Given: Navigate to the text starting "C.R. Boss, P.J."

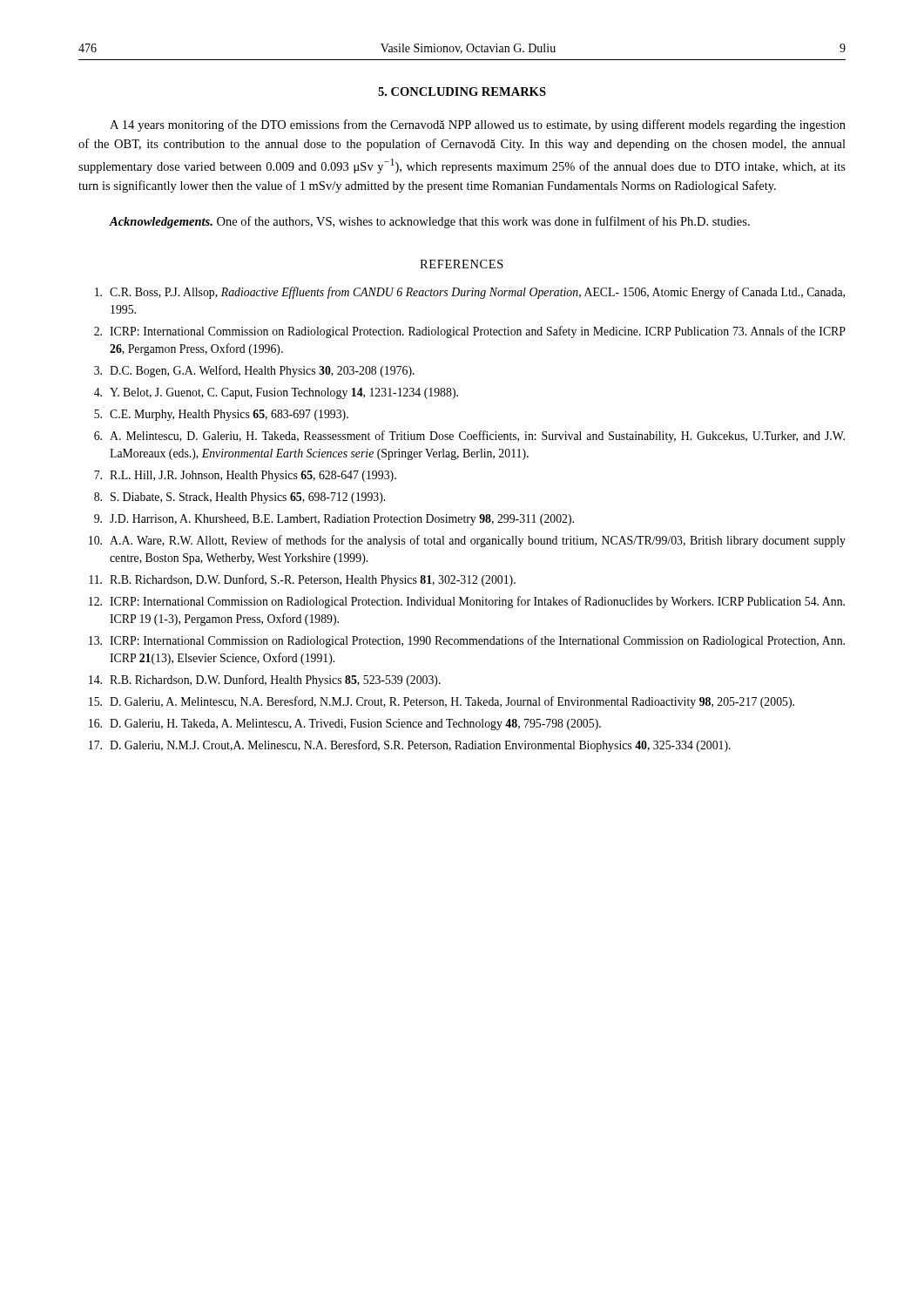Looking at the screenshot, I should [462, 302].
